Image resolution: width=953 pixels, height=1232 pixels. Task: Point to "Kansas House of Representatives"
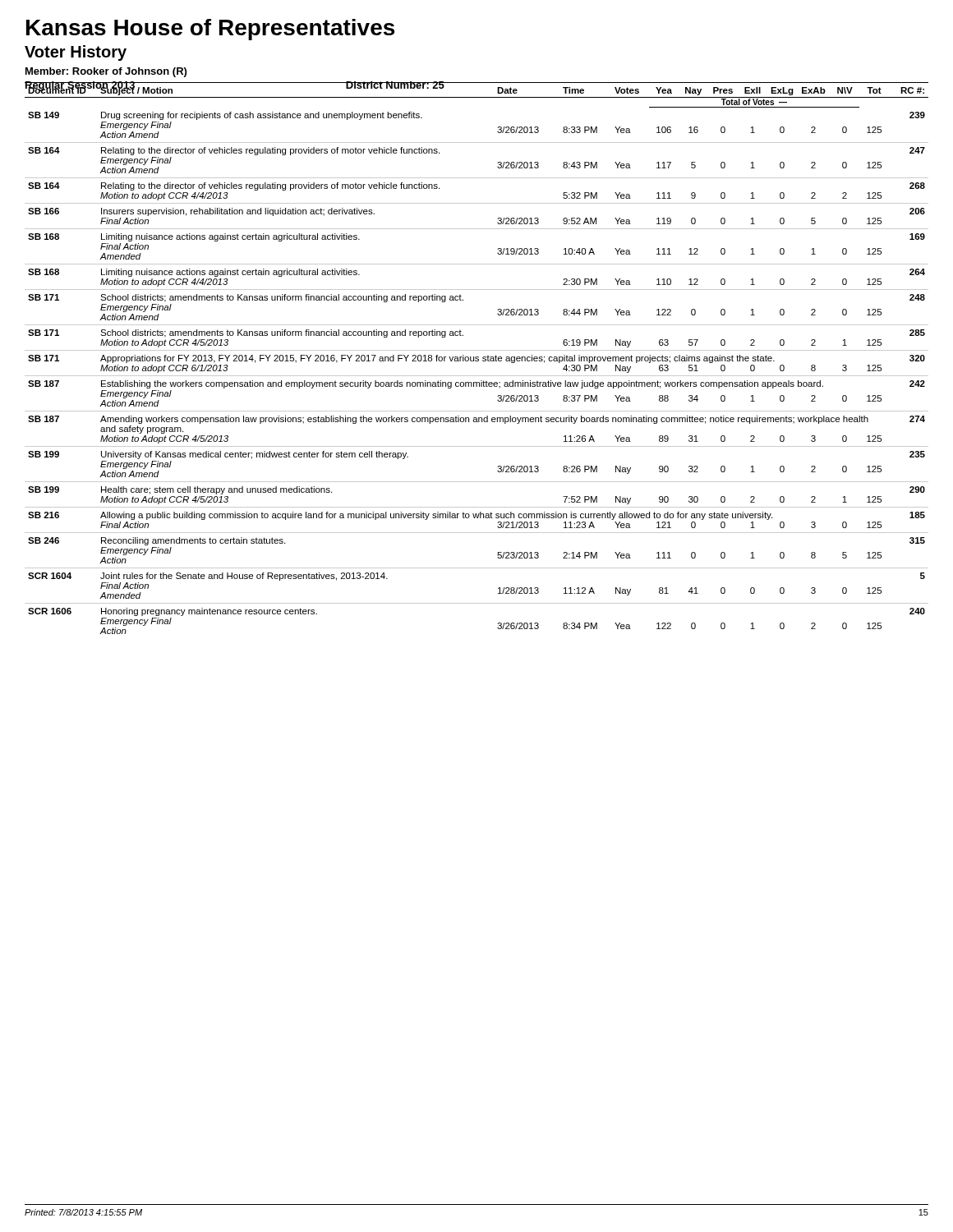(x=210, y=28)
